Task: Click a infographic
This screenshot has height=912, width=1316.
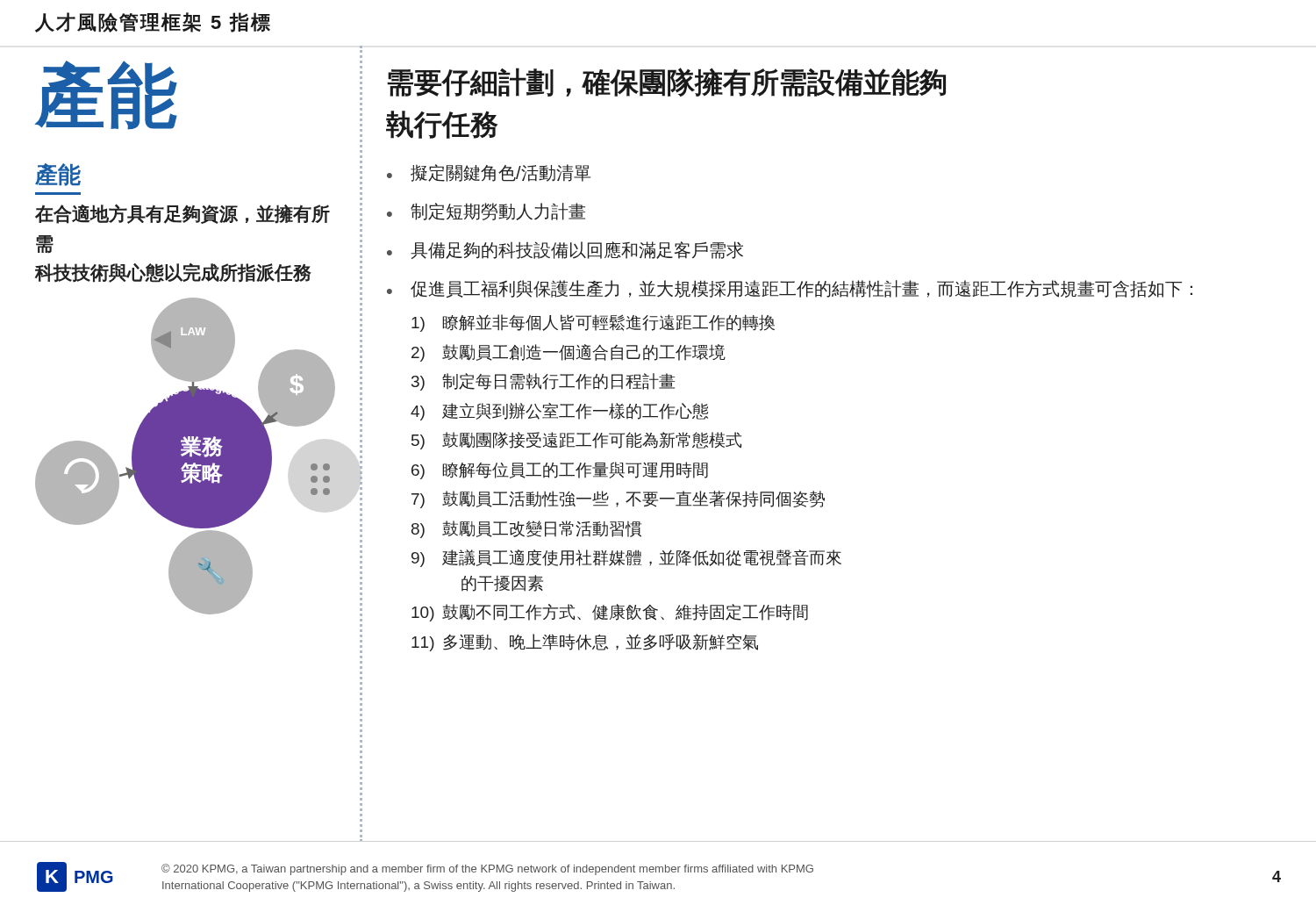Action: (x=193, y=458)
